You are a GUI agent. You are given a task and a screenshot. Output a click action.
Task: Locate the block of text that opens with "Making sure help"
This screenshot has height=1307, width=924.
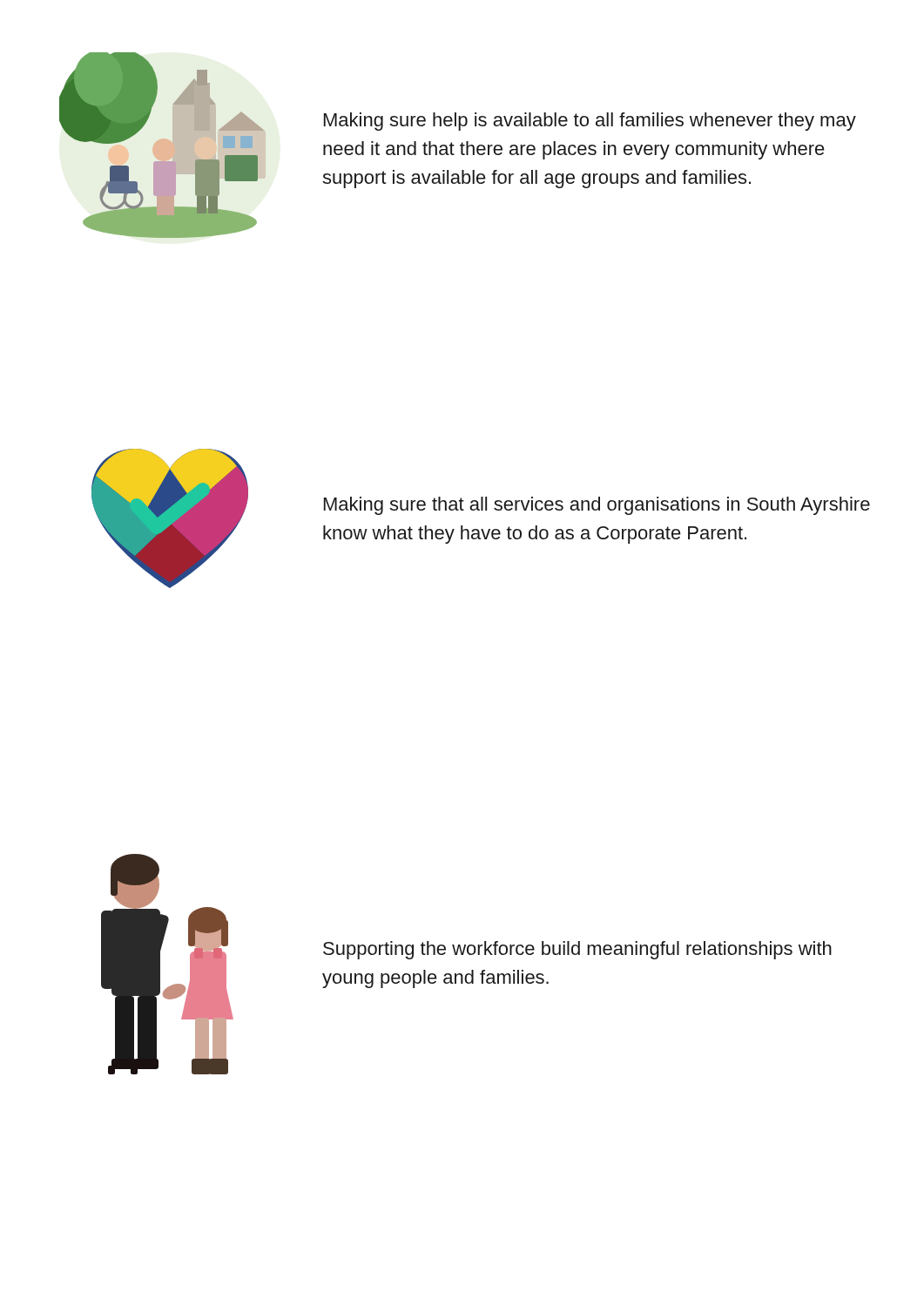597,148
